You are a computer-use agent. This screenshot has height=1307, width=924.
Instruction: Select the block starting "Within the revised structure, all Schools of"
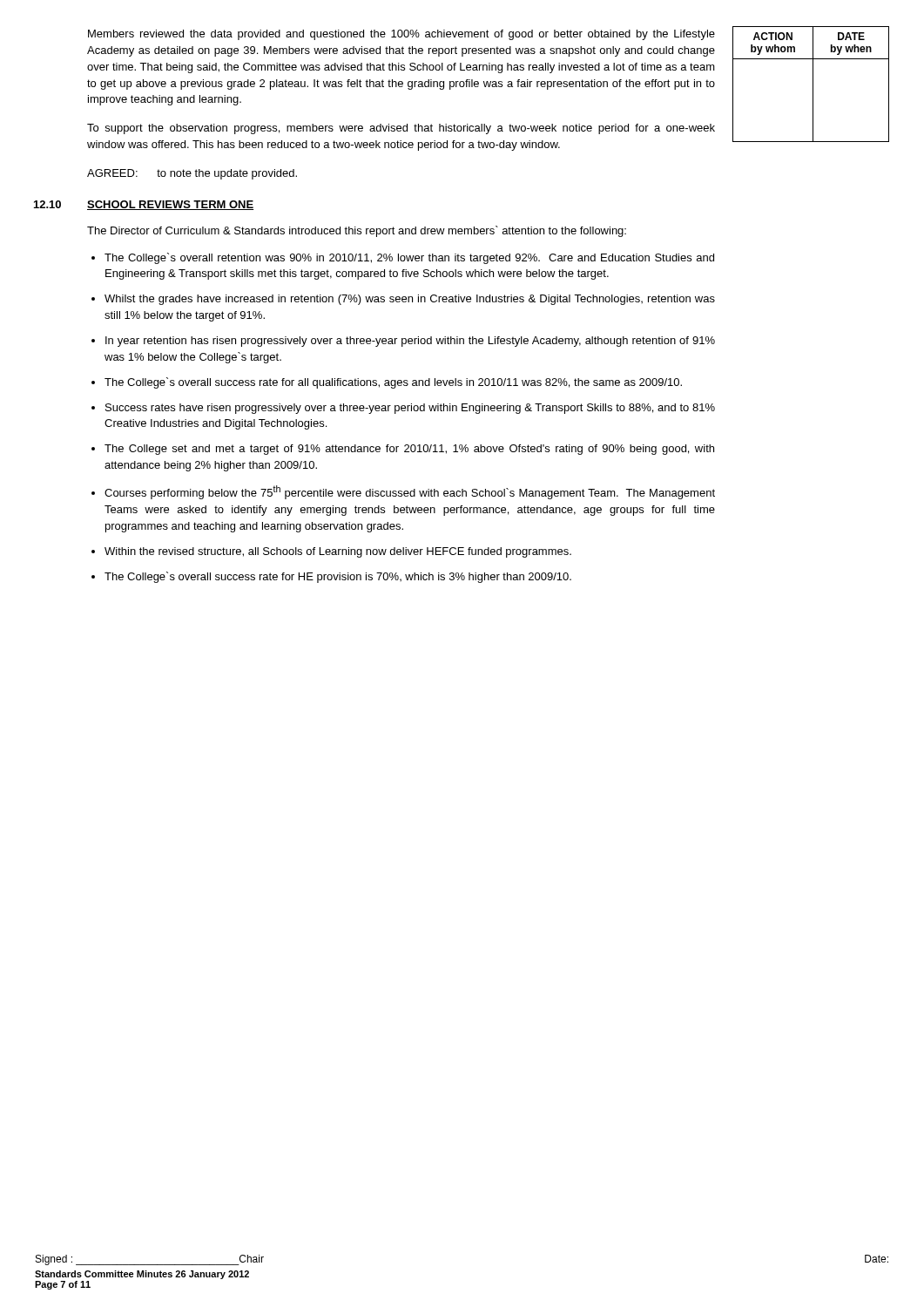coord(338,551)
